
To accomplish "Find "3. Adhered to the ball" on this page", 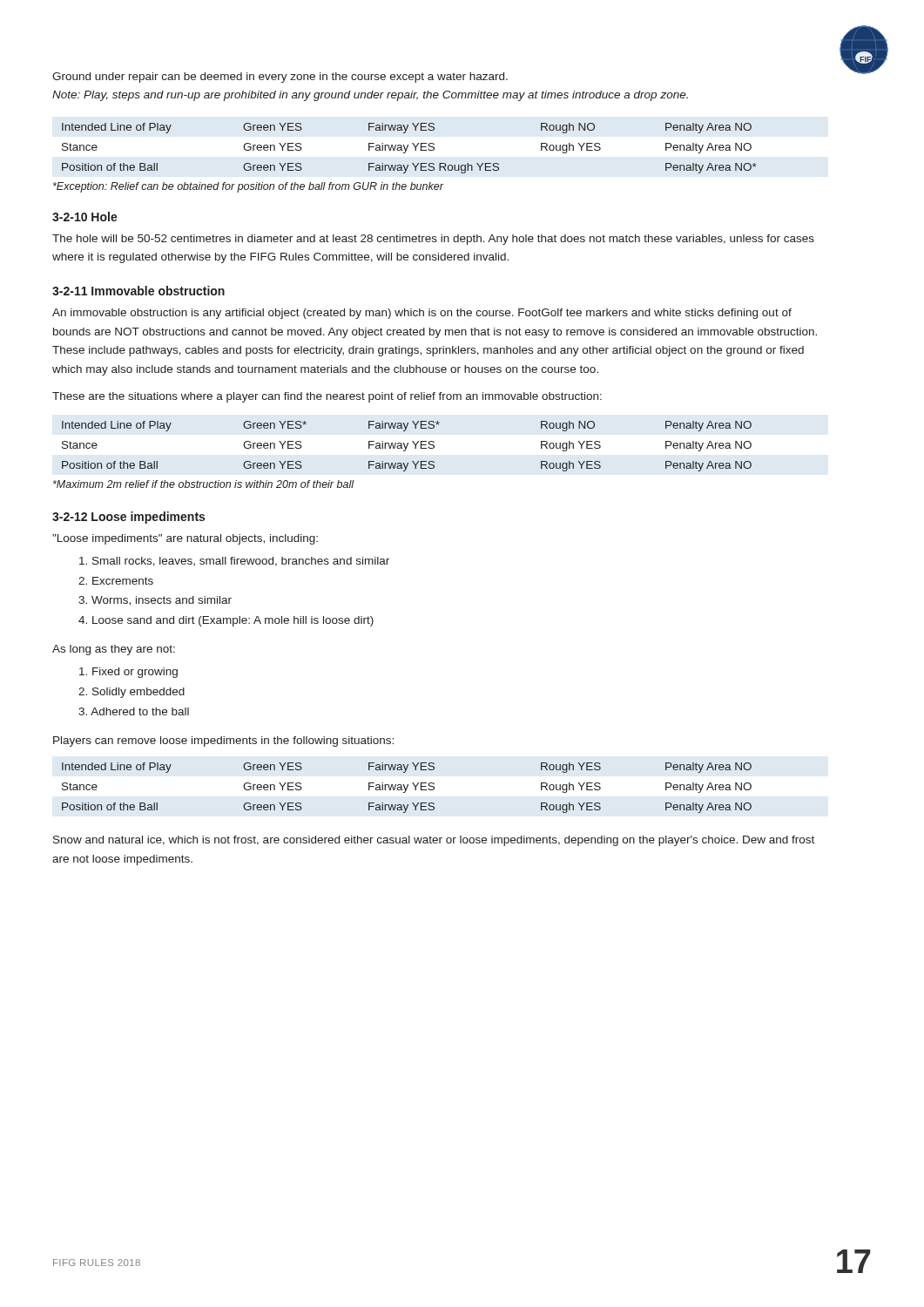I will [x=134, y=711].
